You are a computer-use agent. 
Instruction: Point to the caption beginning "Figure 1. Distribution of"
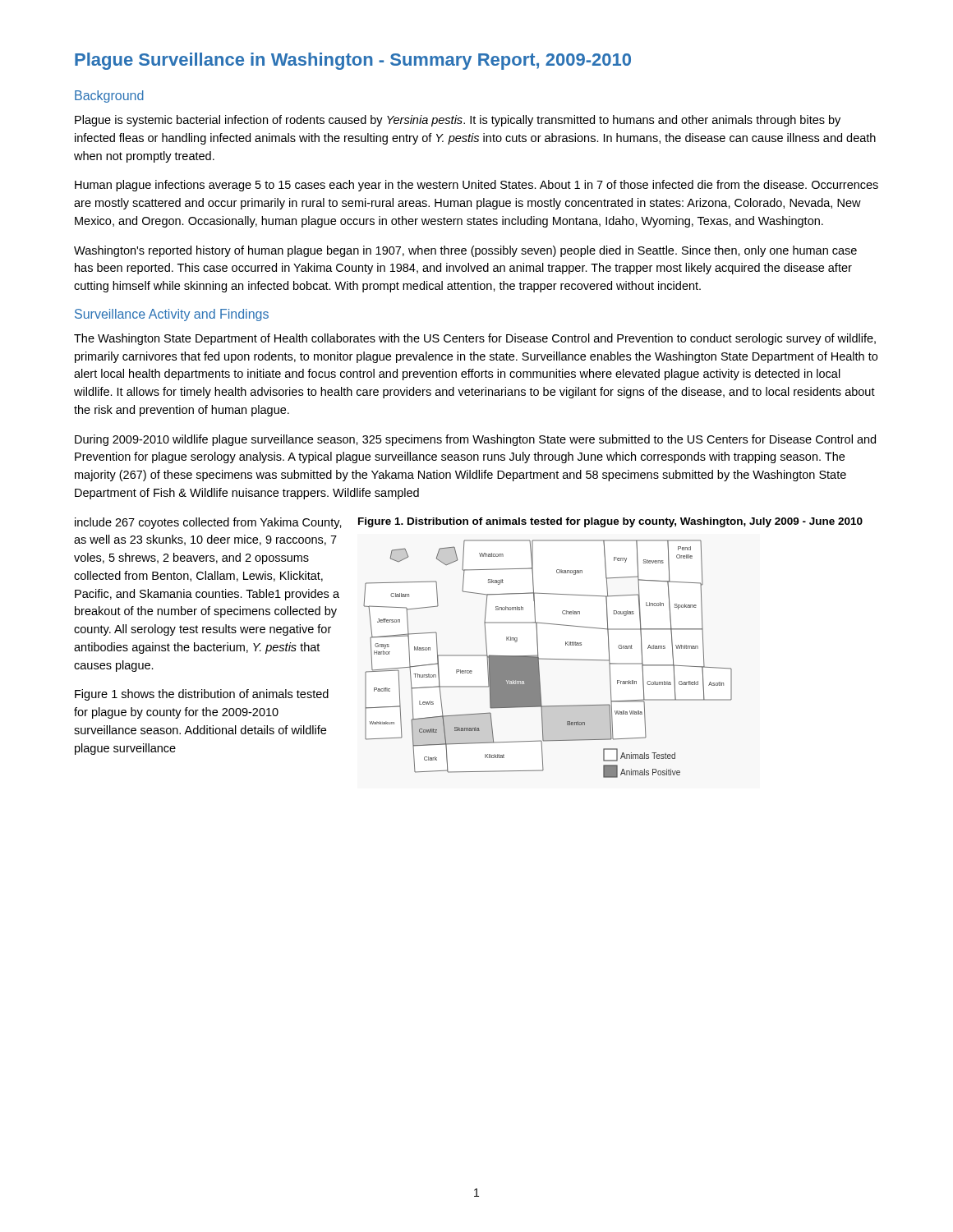coord(618,522)
